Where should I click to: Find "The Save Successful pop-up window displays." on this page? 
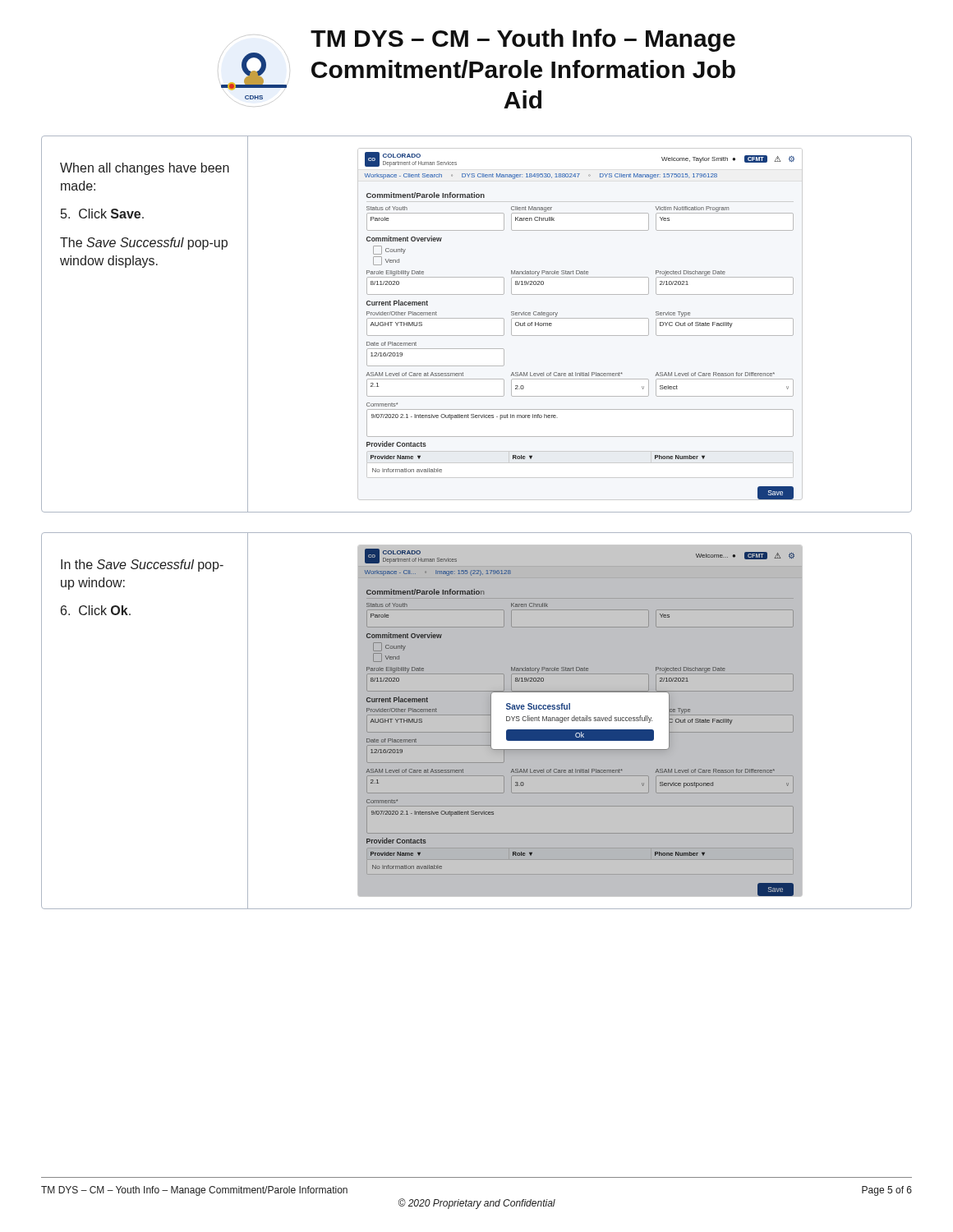tap(144, 252)
